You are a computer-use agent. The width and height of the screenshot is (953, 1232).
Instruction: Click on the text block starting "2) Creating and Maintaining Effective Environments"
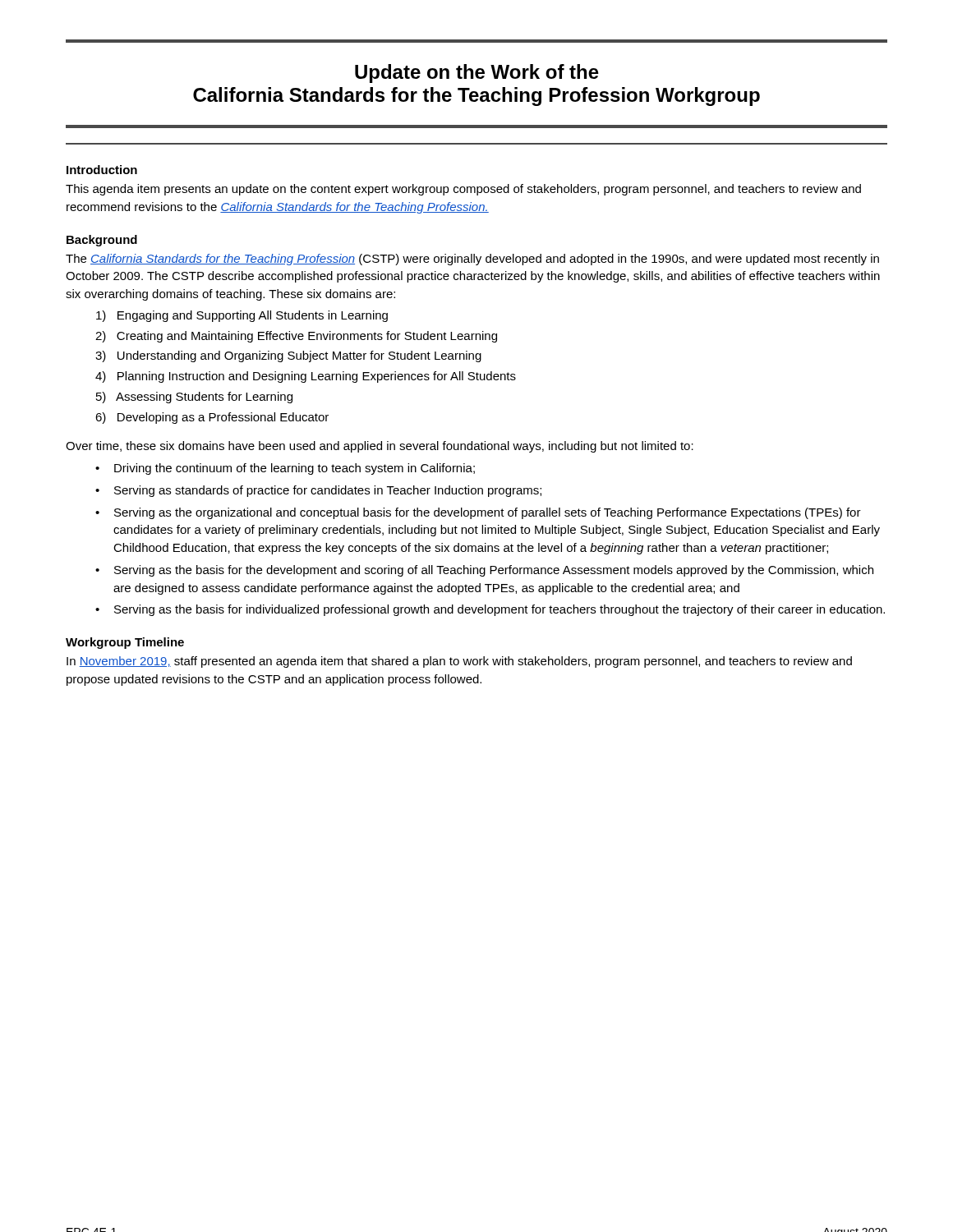(x=297, y=335)
